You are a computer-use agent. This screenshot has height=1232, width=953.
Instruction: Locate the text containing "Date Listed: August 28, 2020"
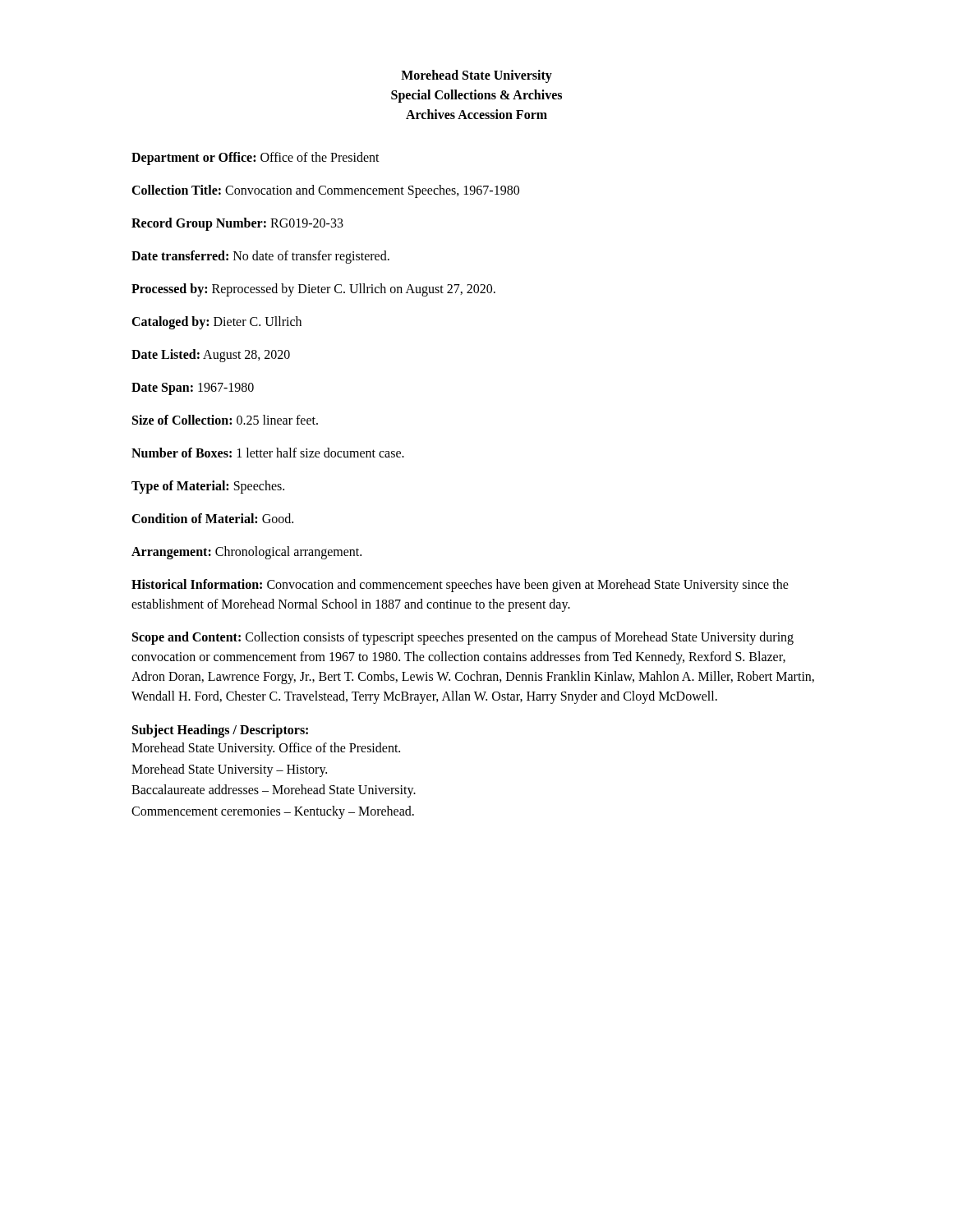pyautogui.click(x=211, y=354)
